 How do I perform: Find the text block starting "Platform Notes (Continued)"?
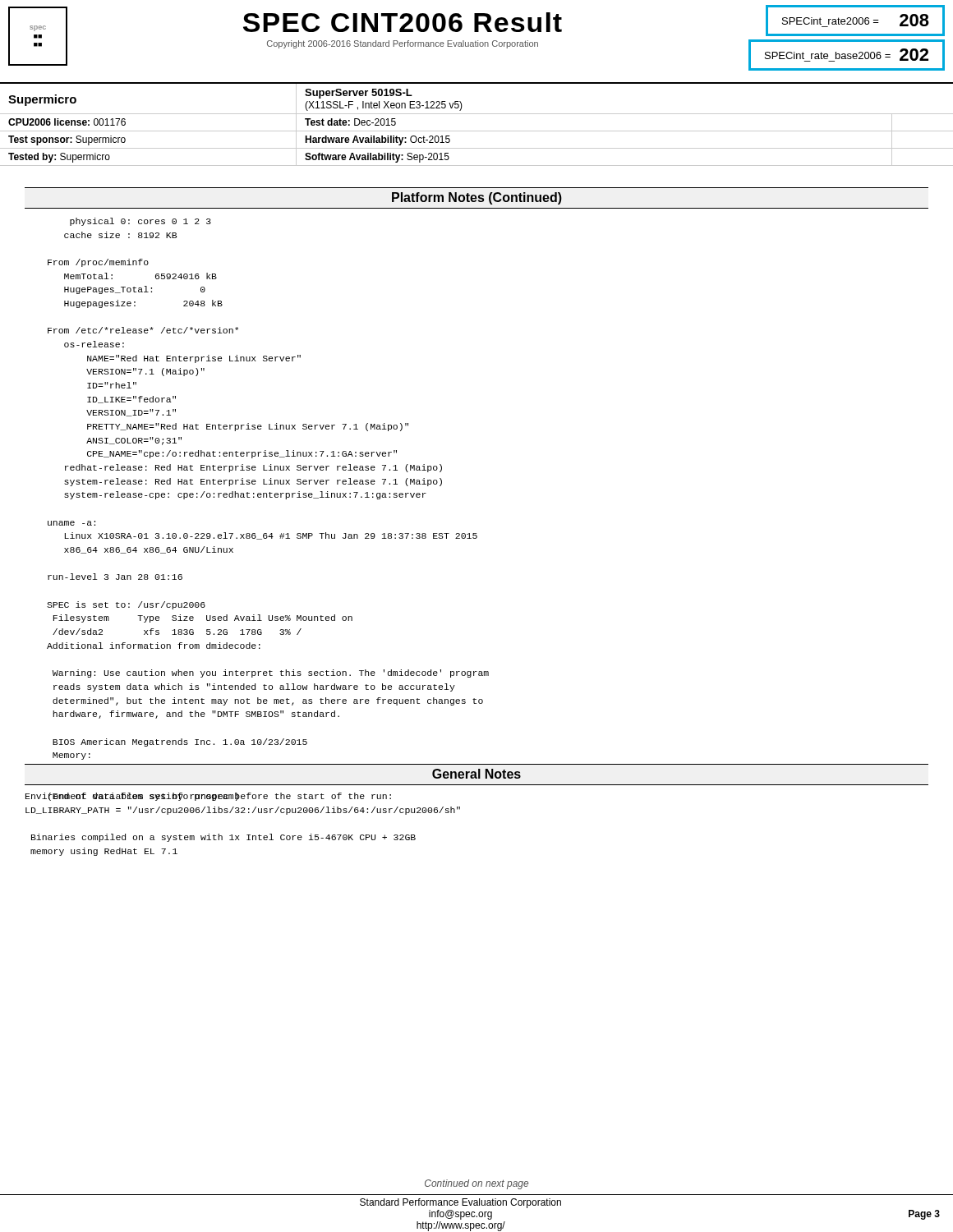tap(476, 198)
